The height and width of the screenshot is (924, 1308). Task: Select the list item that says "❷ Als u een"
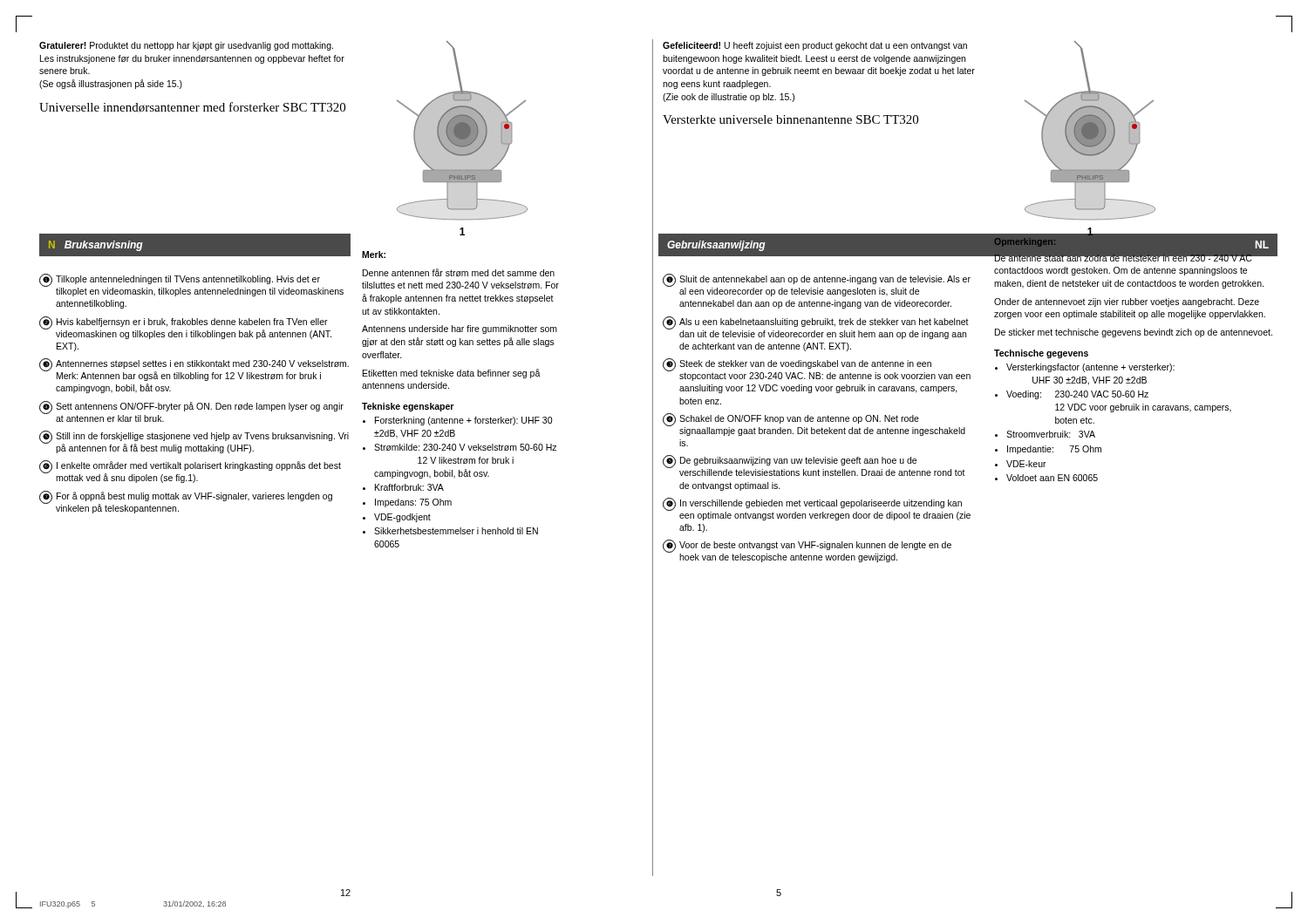tap(818, 334)
